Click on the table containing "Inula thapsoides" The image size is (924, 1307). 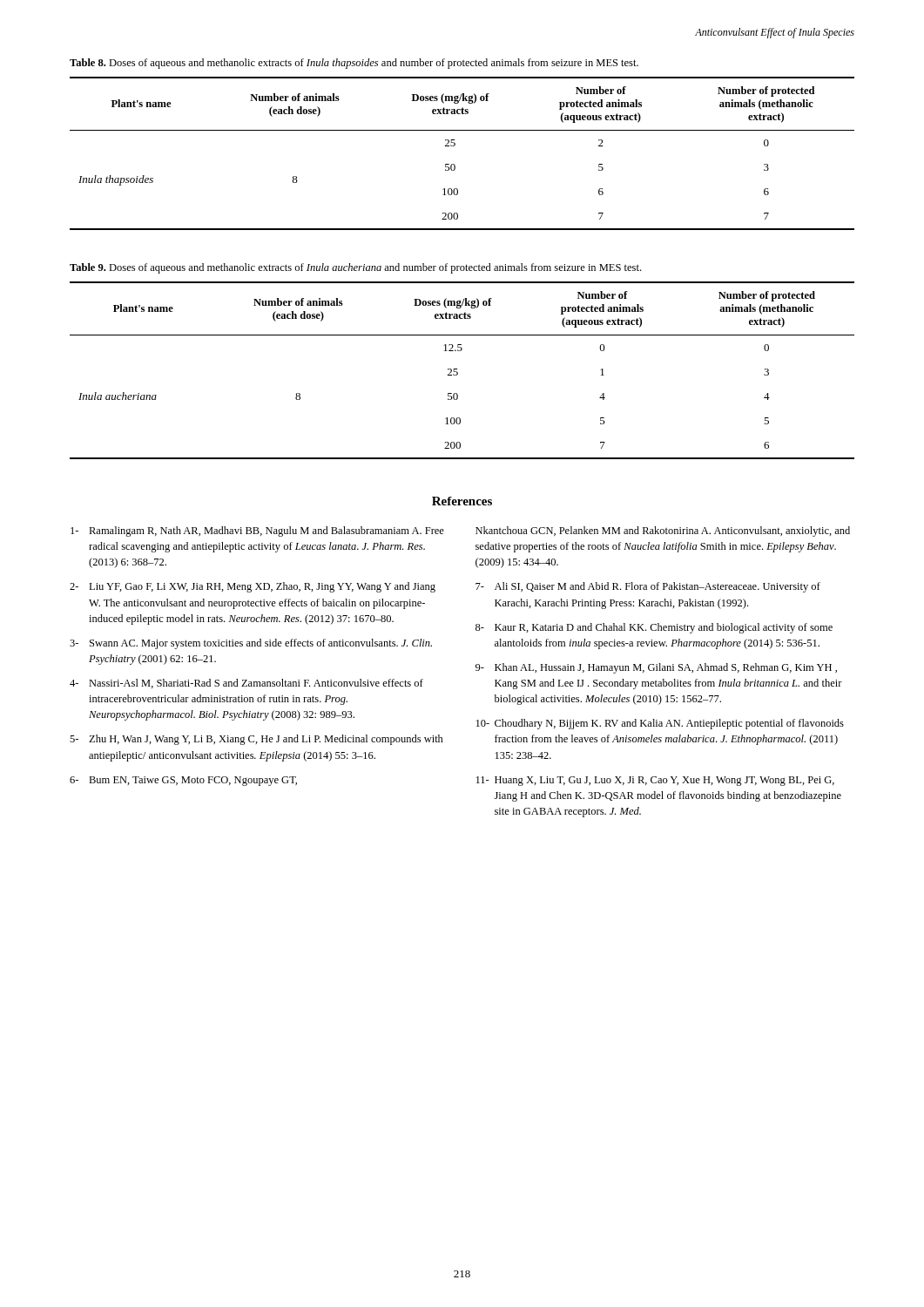[x=462, y=153]
